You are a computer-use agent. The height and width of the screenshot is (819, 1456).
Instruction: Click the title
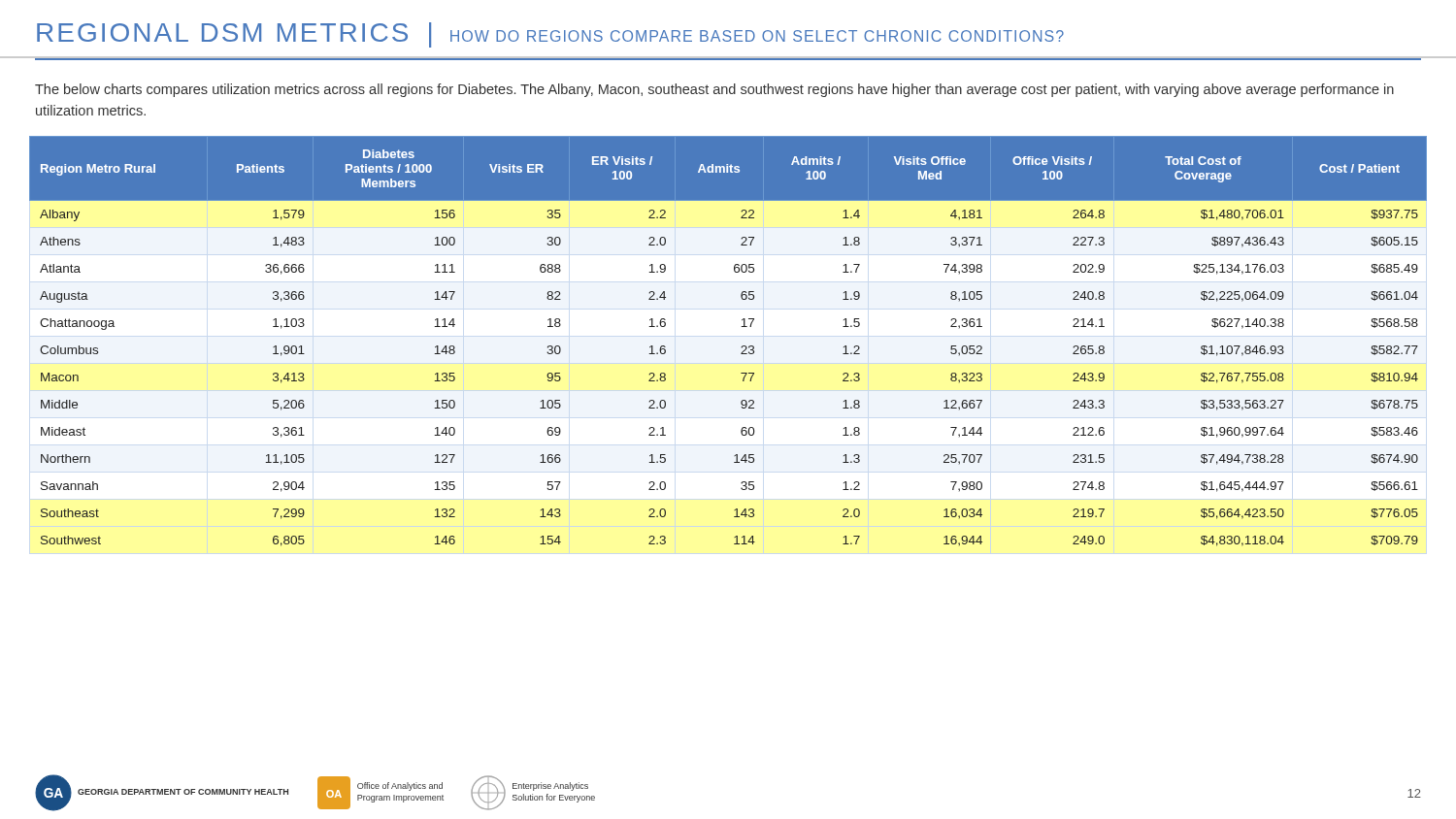pos(550,33)
